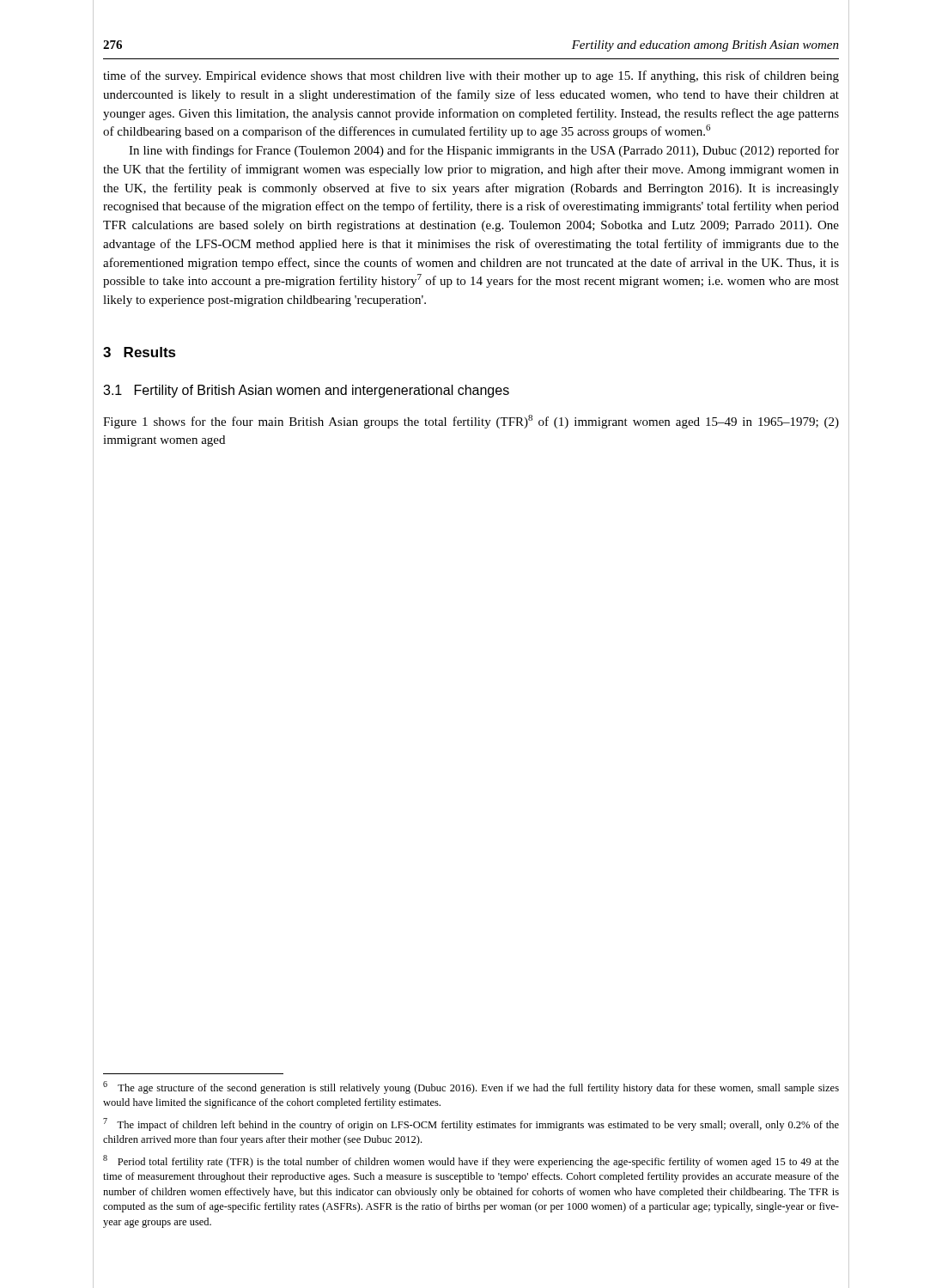This screenshot has height=1288, width=942.
Task: Locate the element starting "6 The age structure of the second generation"
Action: [471, 1095]
